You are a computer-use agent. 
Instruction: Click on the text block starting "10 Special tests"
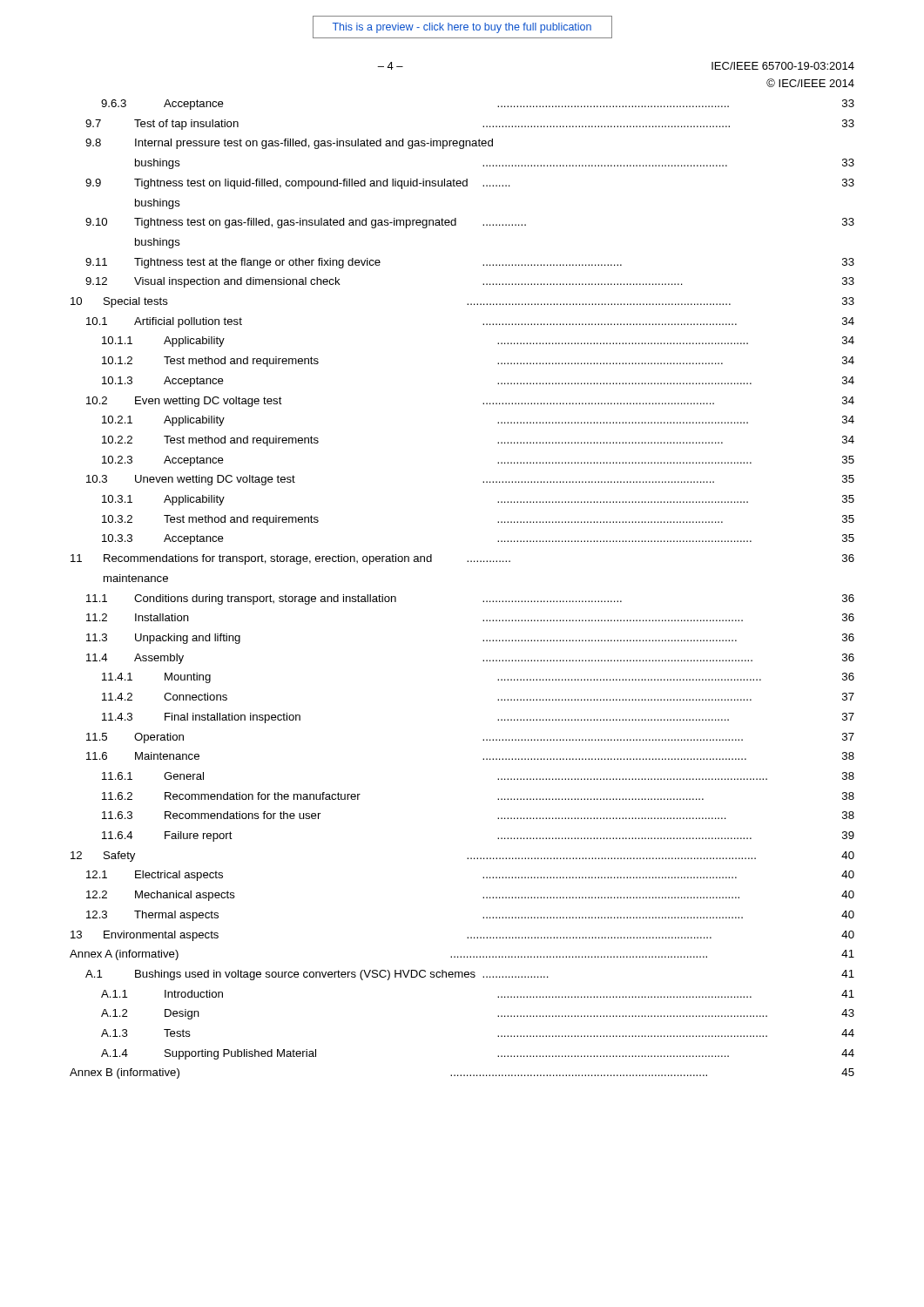click(462, 302)
